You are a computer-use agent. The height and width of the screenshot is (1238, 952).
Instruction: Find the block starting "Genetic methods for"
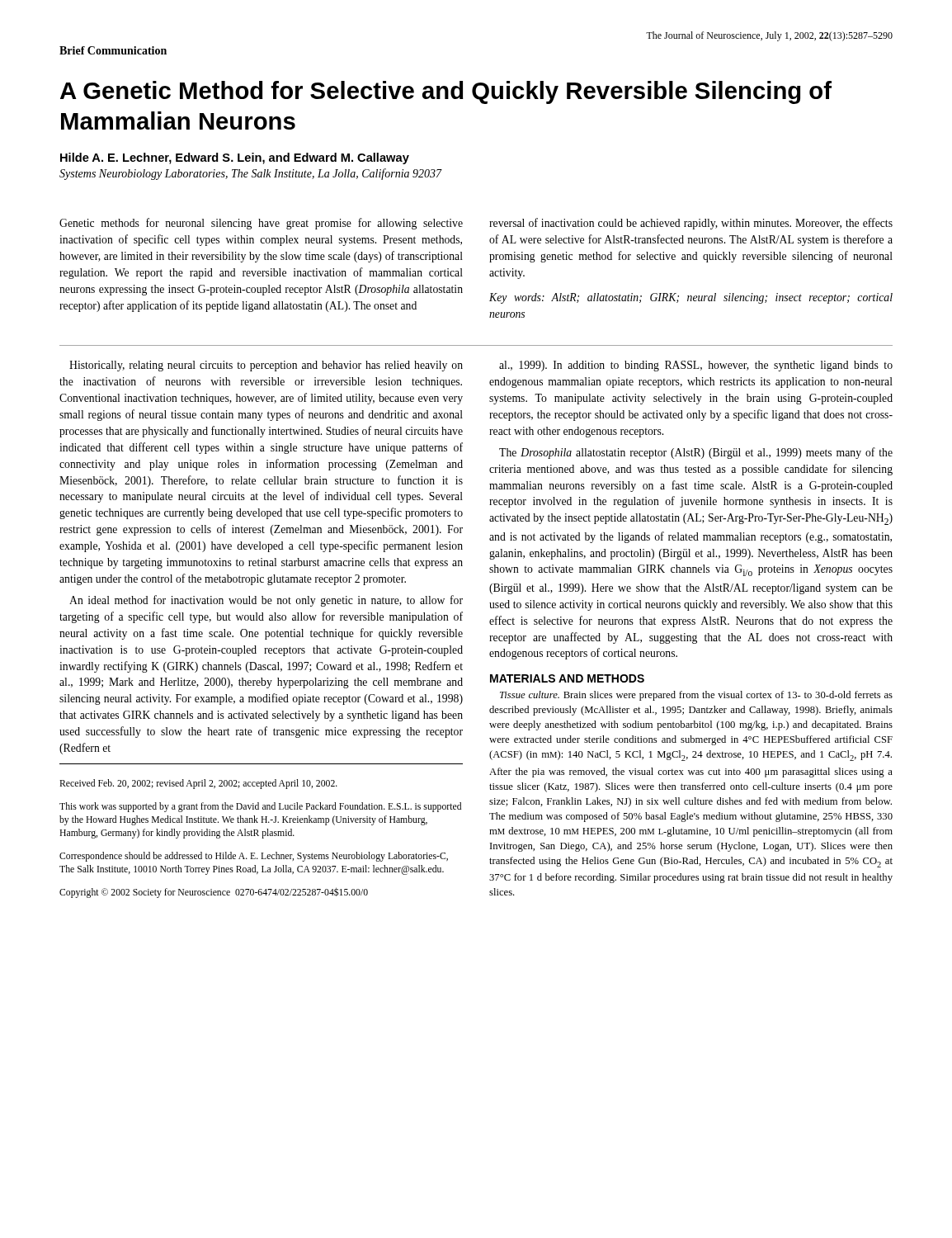261,264
